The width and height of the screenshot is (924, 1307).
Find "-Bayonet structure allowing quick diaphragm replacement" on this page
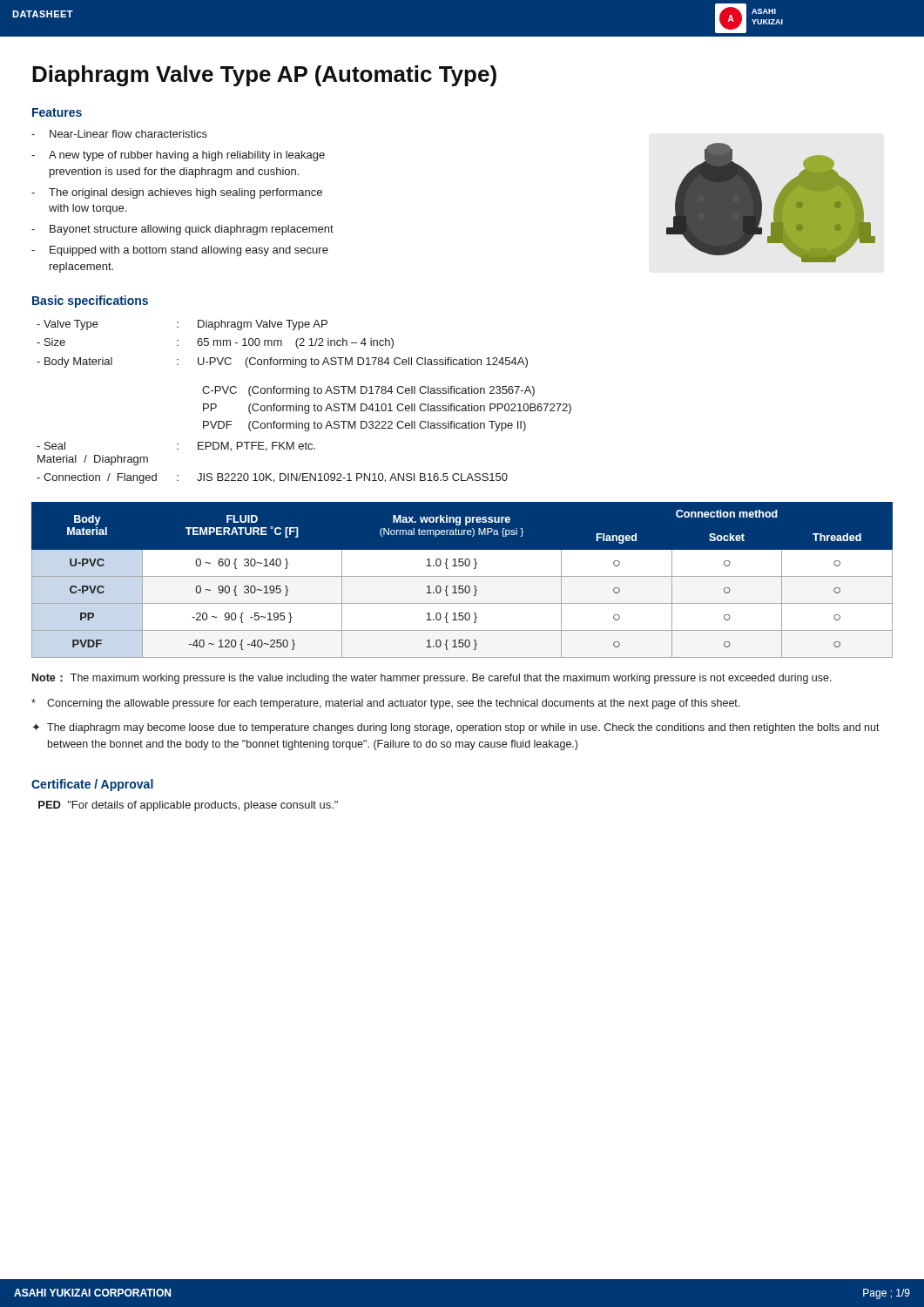(x=182, y=230)
